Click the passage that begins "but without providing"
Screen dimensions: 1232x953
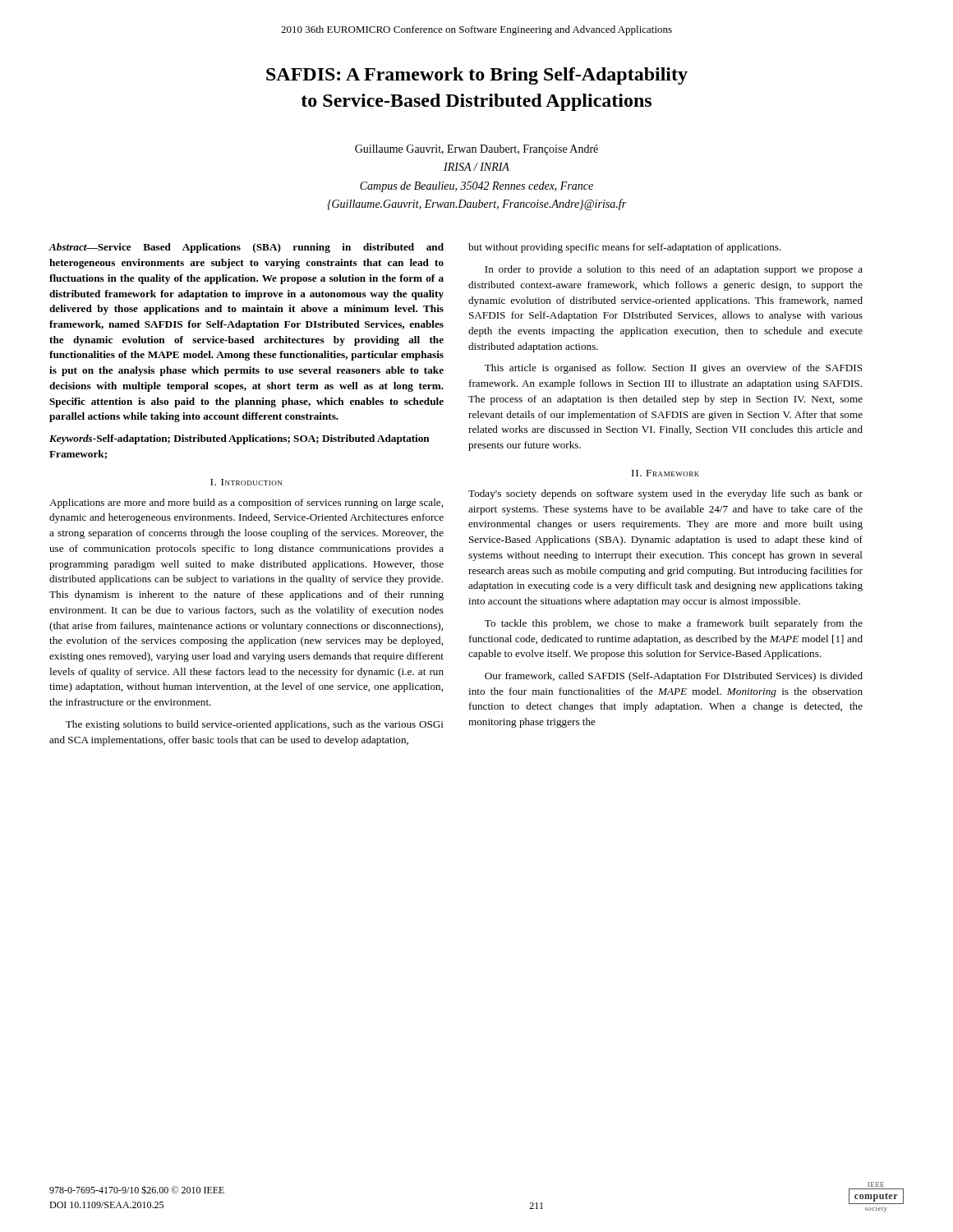[x=625, y=248]
